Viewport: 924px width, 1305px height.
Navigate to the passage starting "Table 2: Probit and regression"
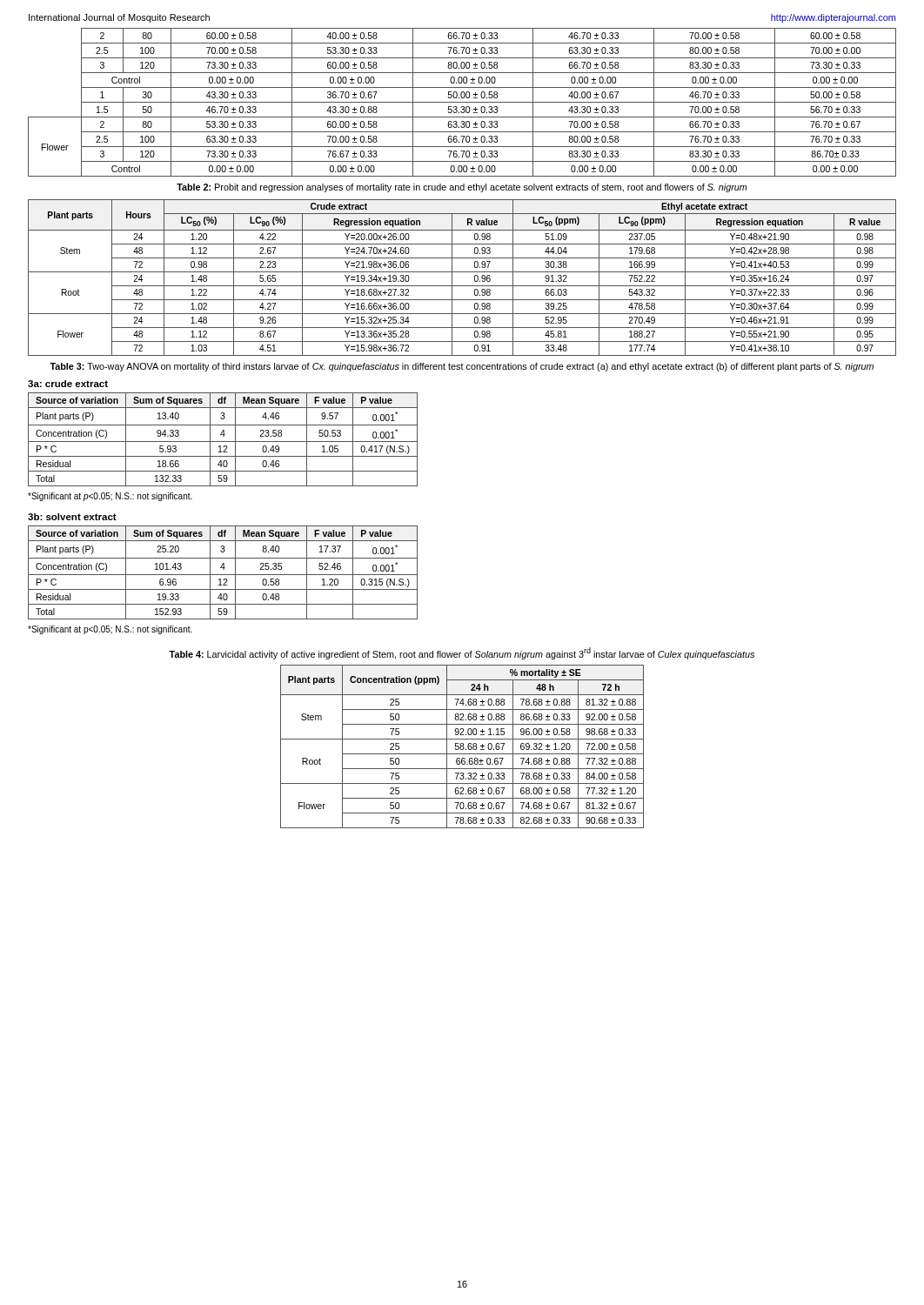click(462, 187)
